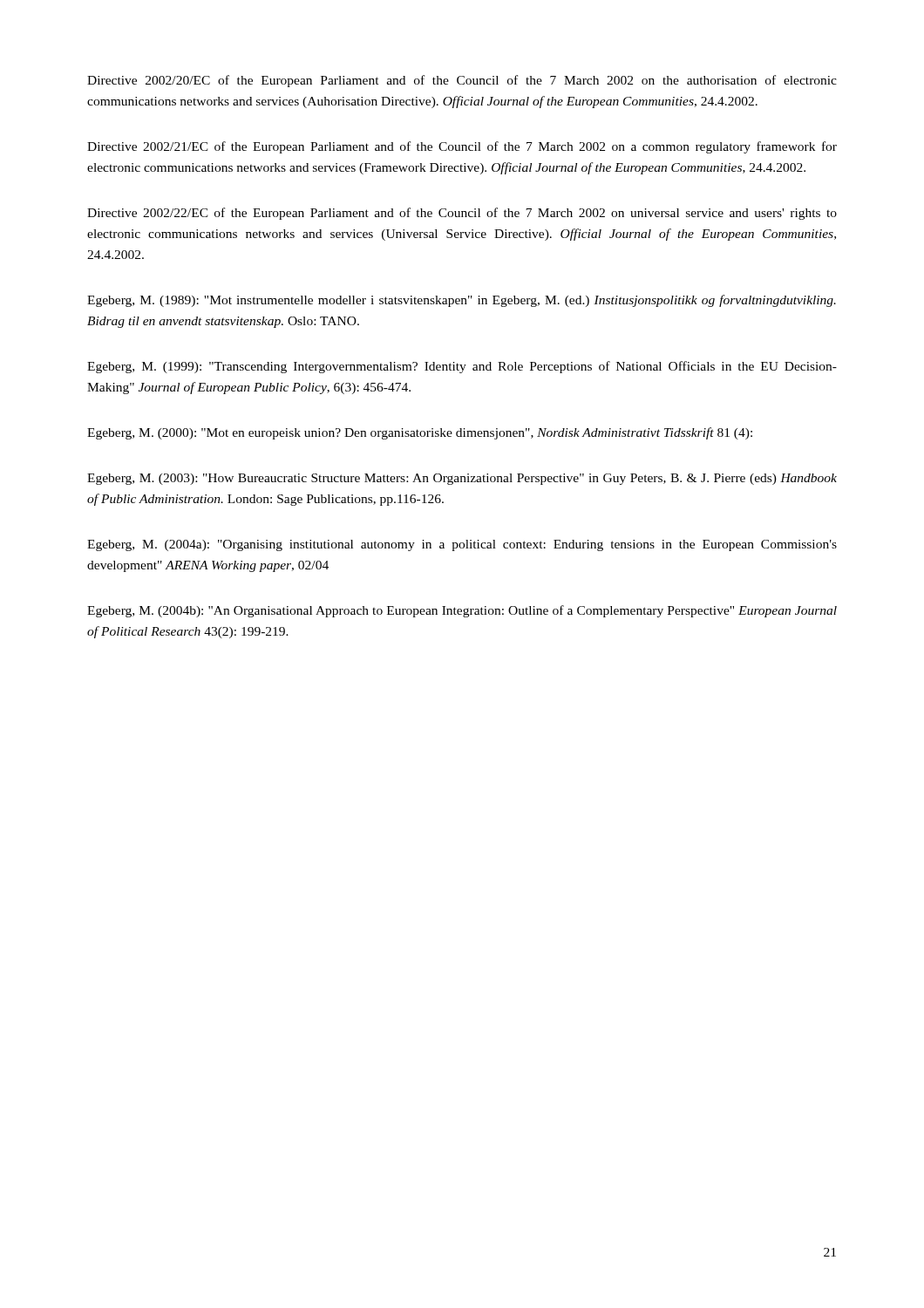The image size is (924, 1308).
Task: Where is the passage that starts "Directive 2002/20/EC of the European Parliament and of"?
Action: pos(462,90)
